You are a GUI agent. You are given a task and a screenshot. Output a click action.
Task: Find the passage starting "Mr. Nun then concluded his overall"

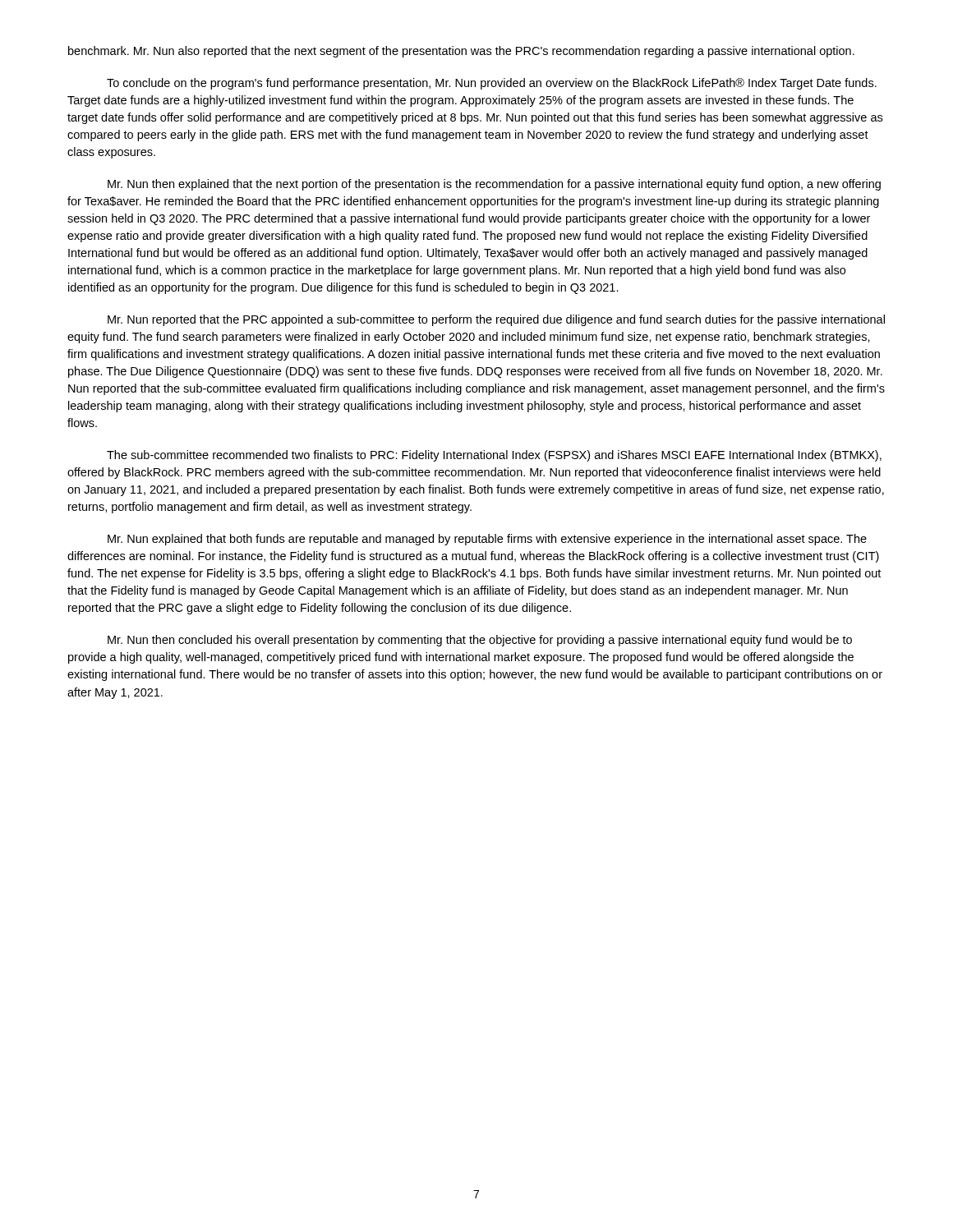click(475, 666)
